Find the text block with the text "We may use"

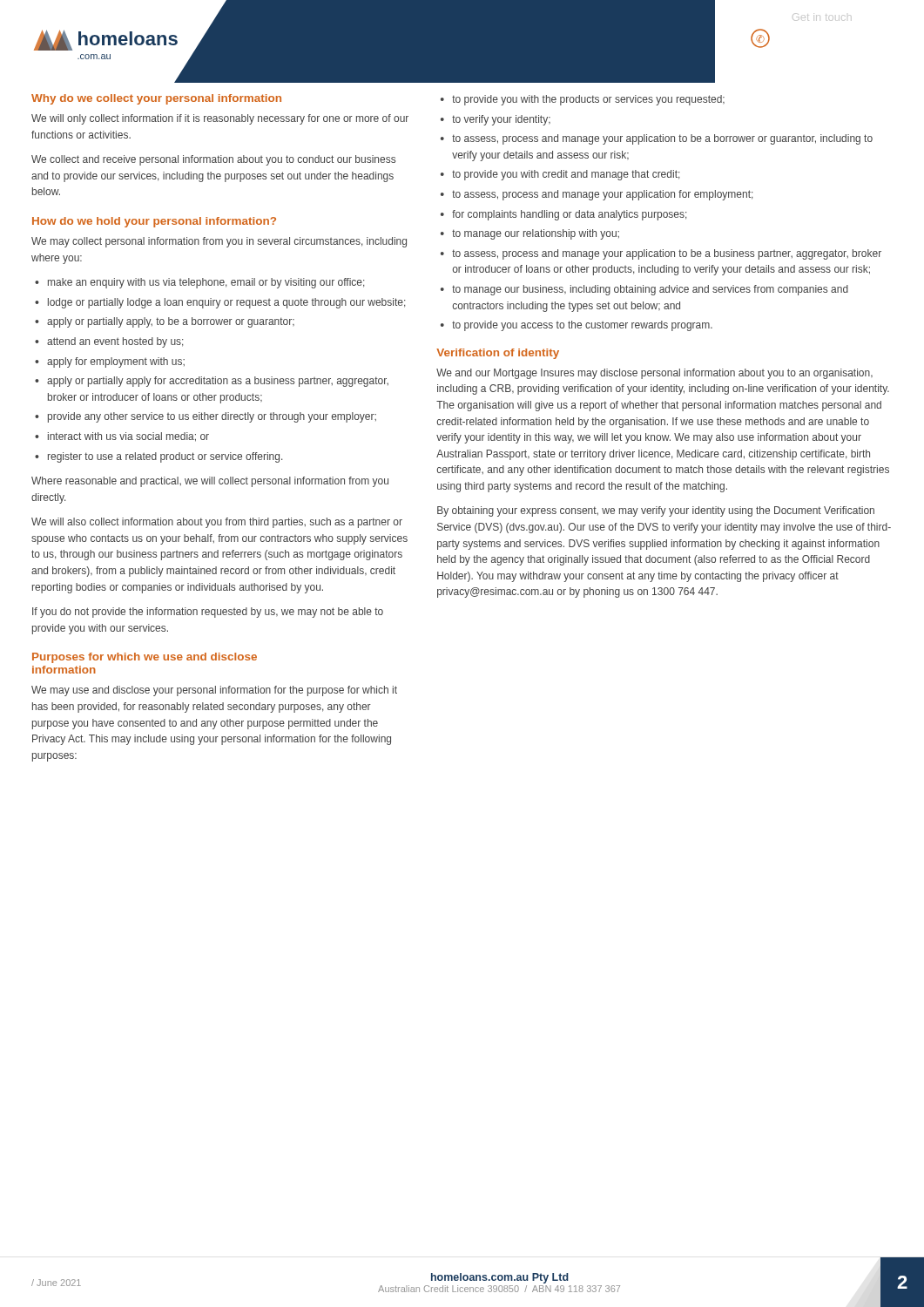[214, 723]
